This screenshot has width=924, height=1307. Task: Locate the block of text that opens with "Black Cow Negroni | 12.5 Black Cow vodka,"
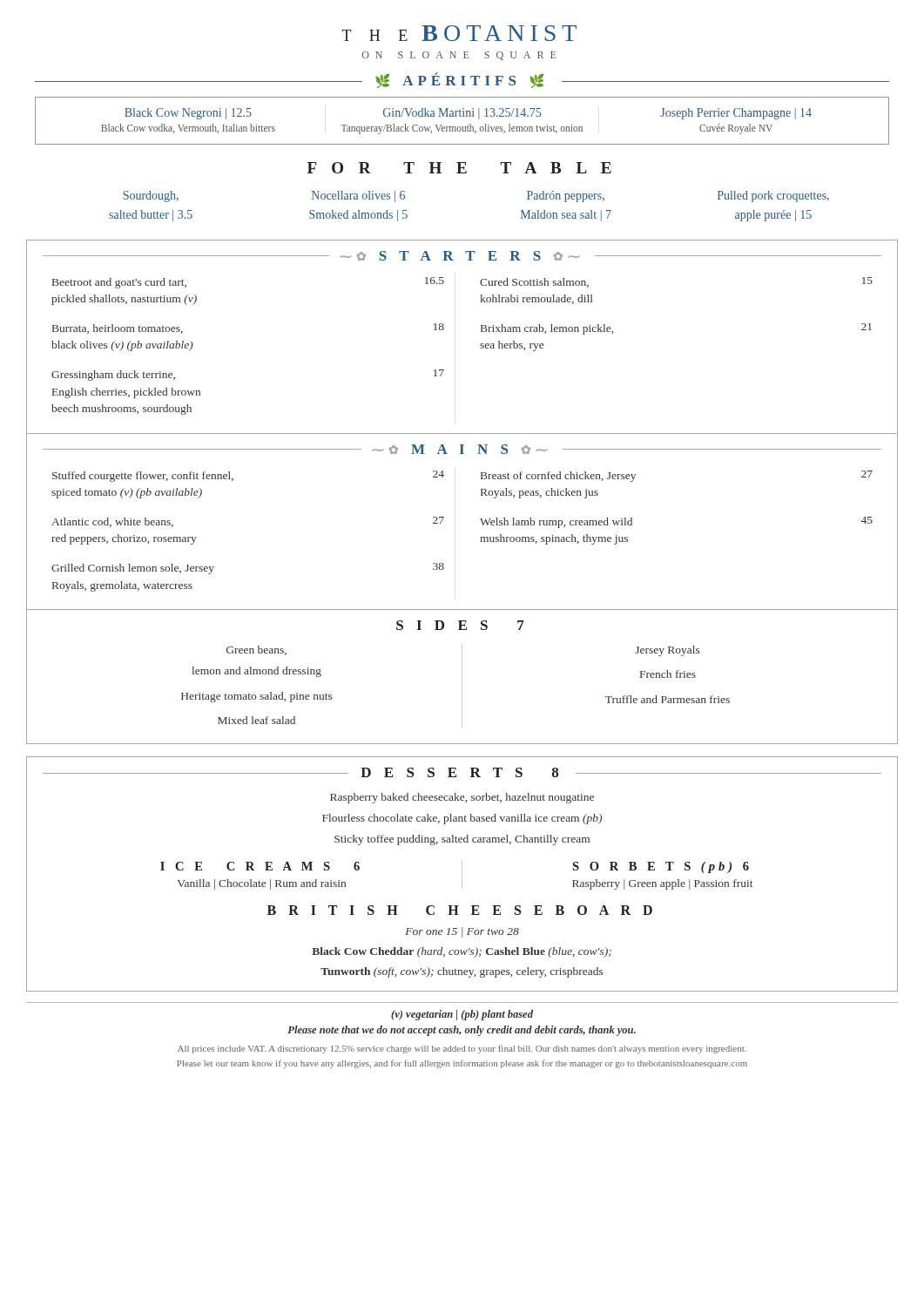point(188,120)
